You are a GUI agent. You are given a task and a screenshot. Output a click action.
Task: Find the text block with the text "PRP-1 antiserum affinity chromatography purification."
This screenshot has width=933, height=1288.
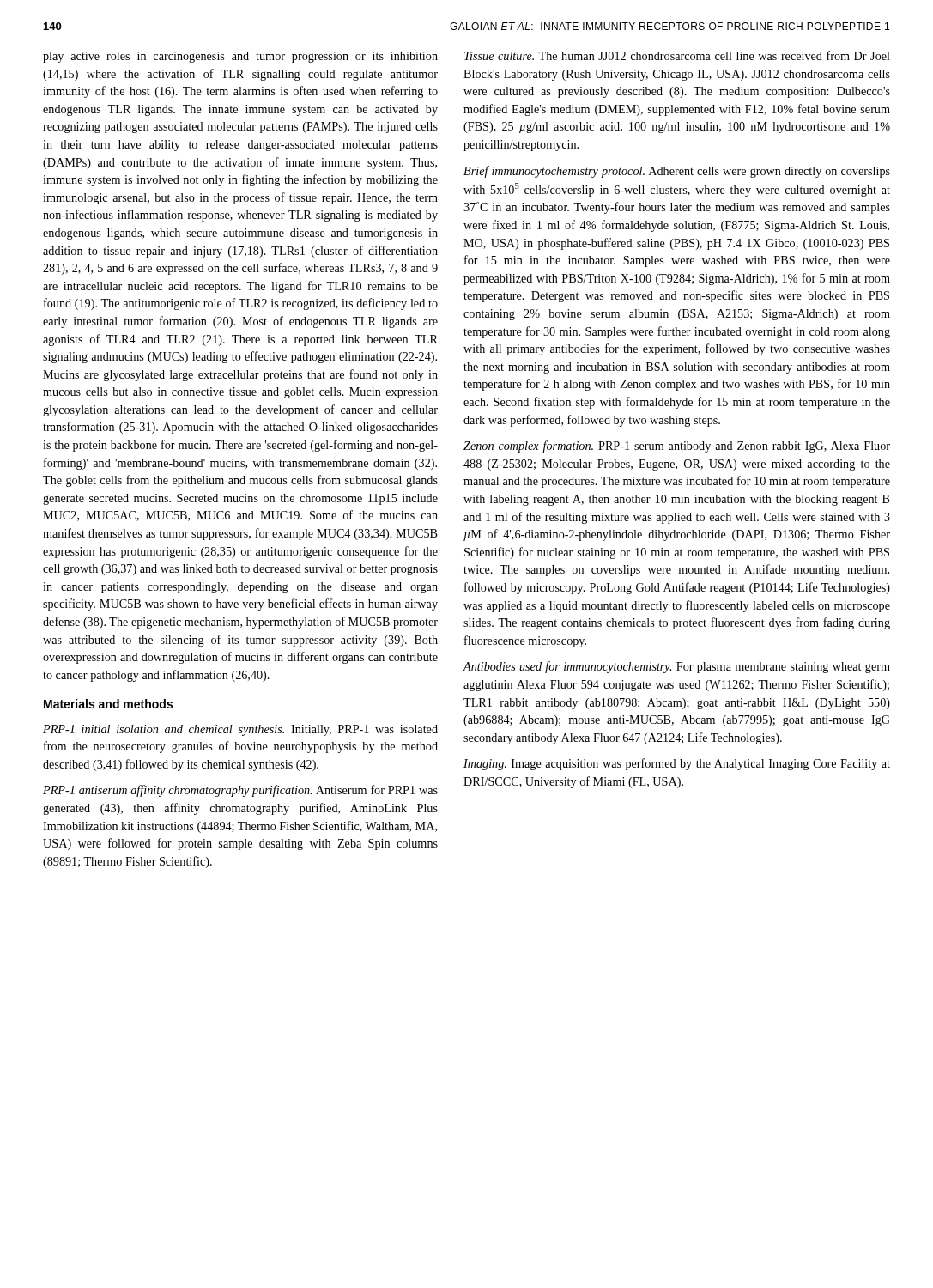click(240, 826)
